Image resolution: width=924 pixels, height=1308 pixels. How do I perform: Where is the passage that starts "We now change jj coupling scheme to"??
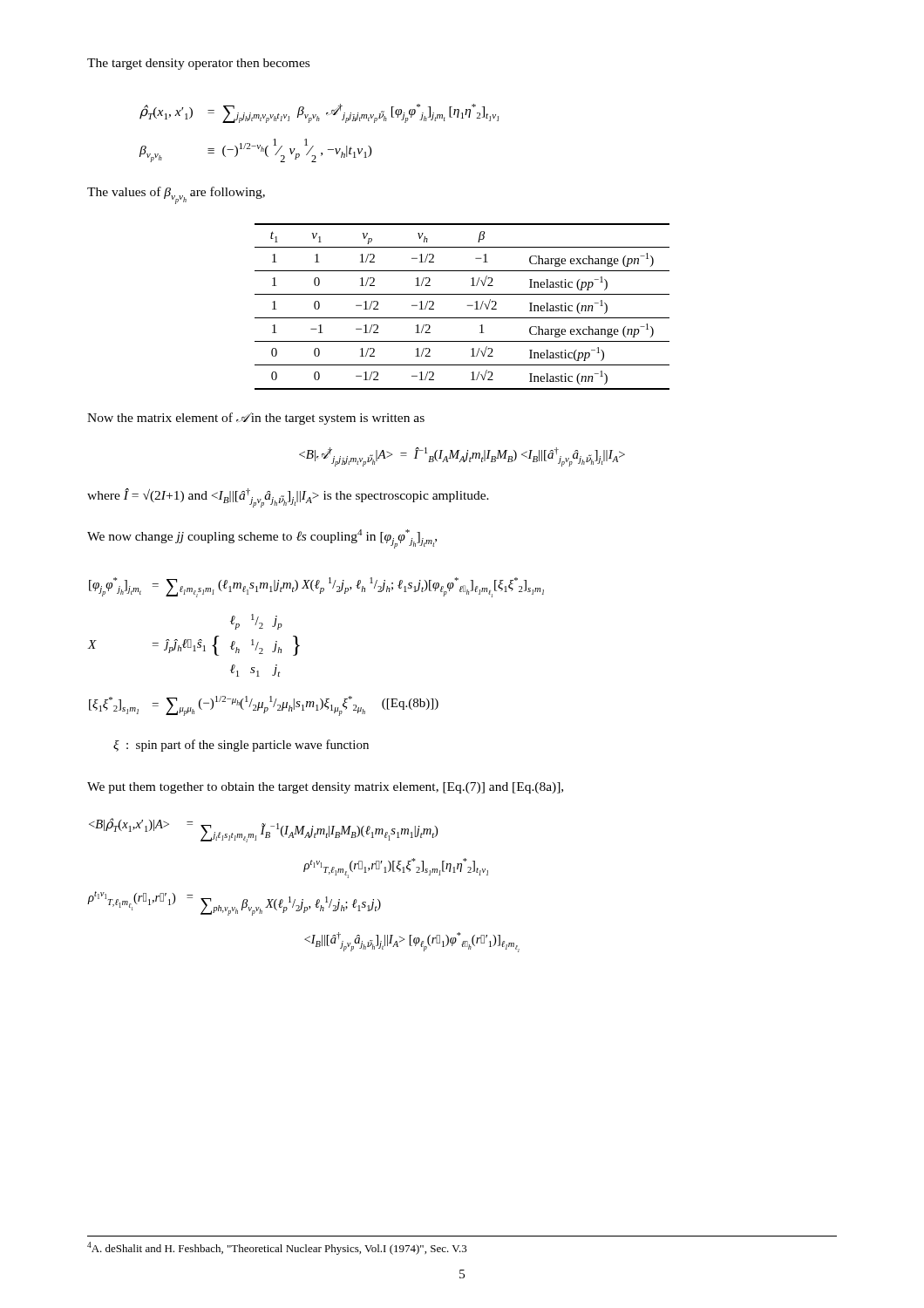coord(262,538)
